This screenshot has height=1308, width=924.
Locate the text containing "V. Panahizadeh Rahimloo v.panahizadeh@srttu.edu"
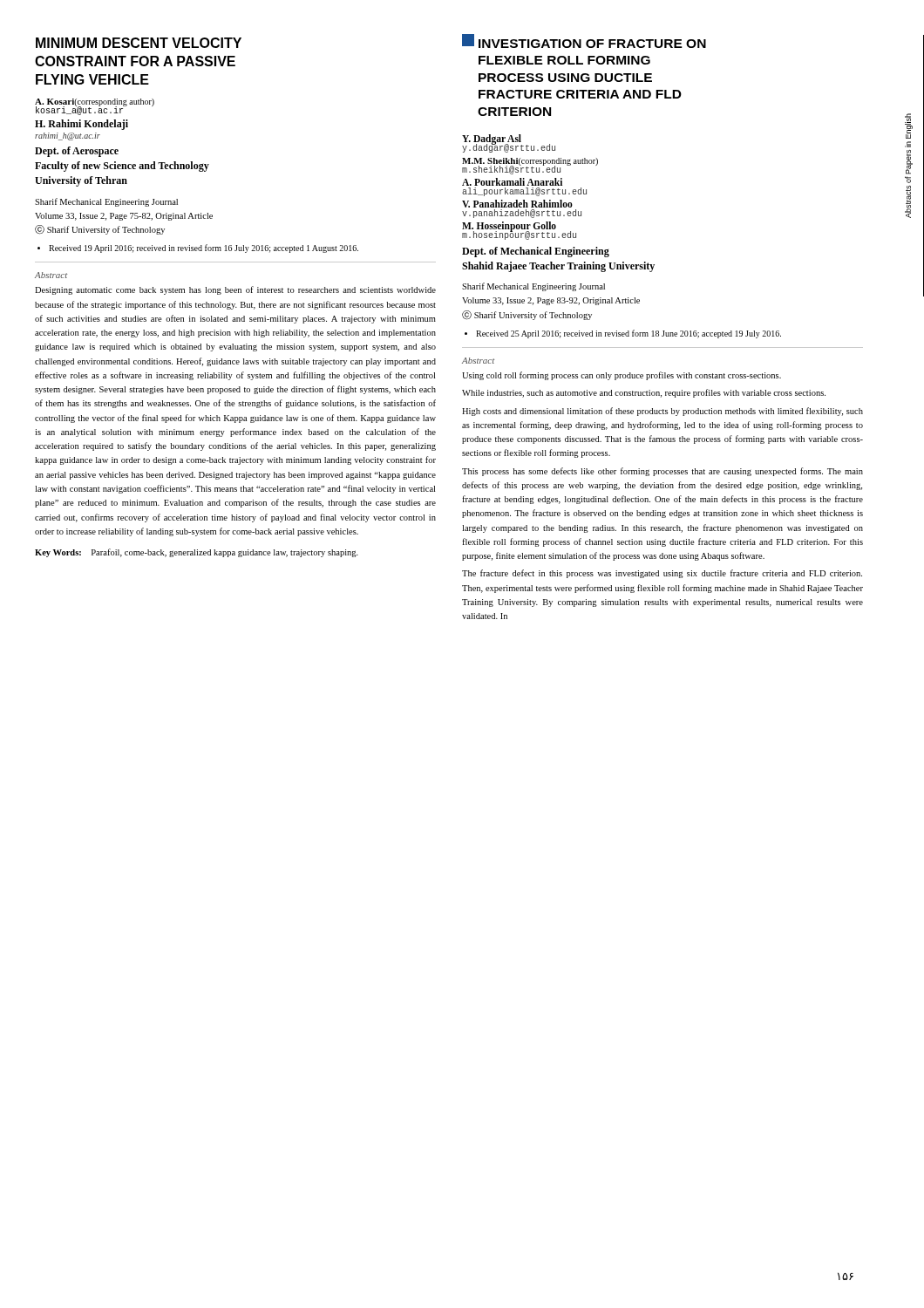coord(517,204)
